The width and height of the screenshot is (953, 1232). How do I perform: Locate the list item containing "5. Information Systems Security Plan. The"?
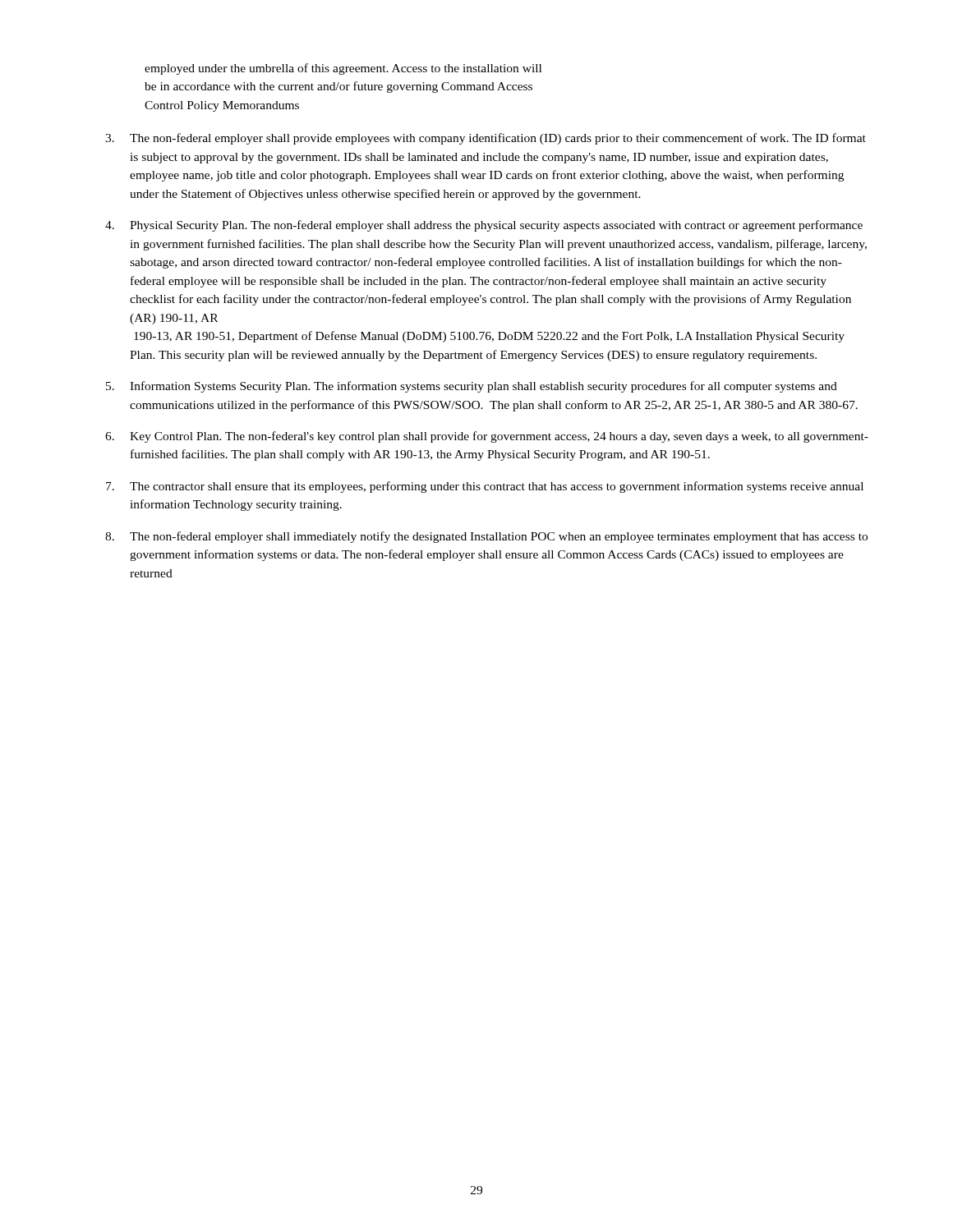pyautogui.click(x=488, y=395)
